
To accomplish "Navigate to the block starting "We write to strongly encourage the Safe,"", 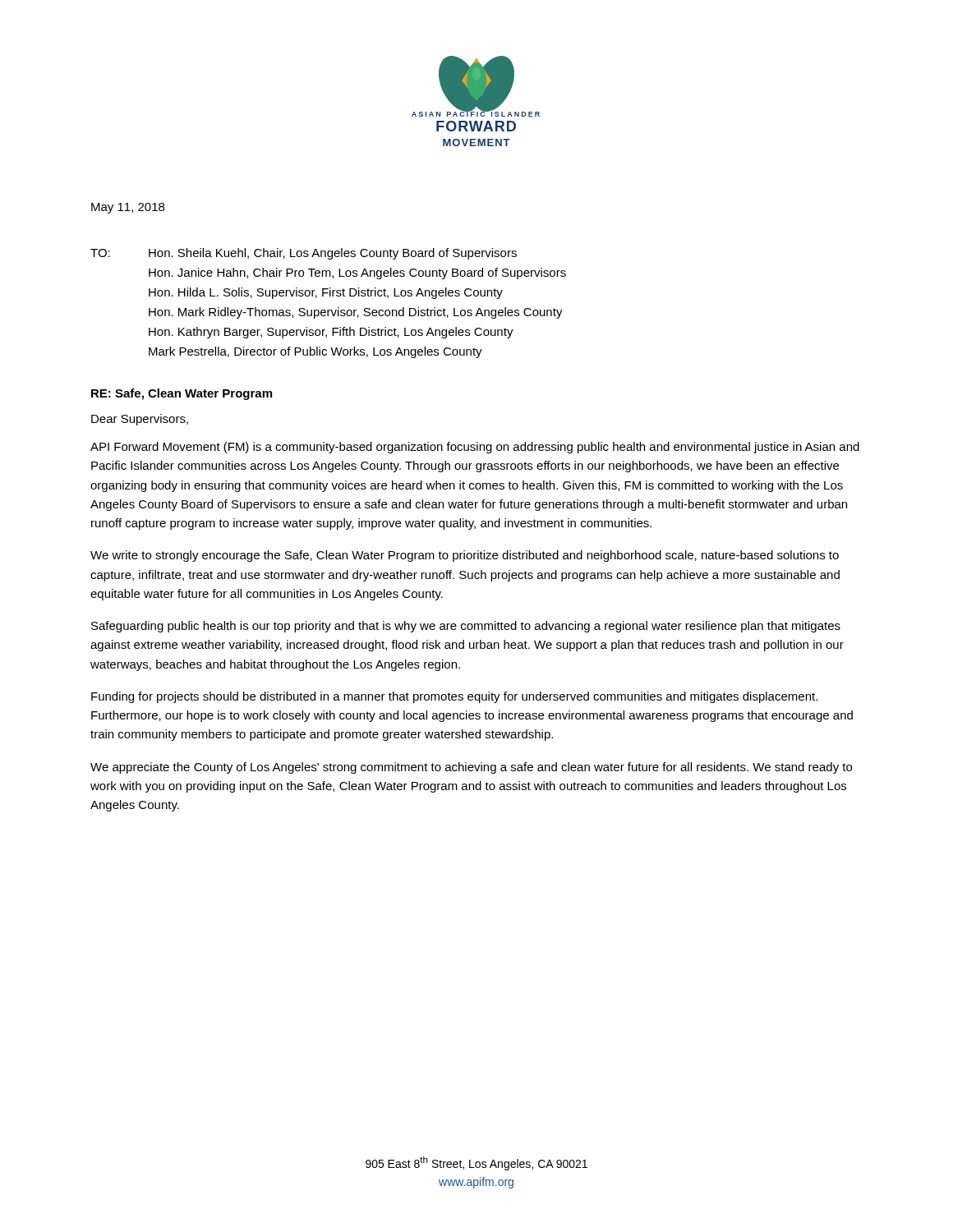I will tap(465, 574).
